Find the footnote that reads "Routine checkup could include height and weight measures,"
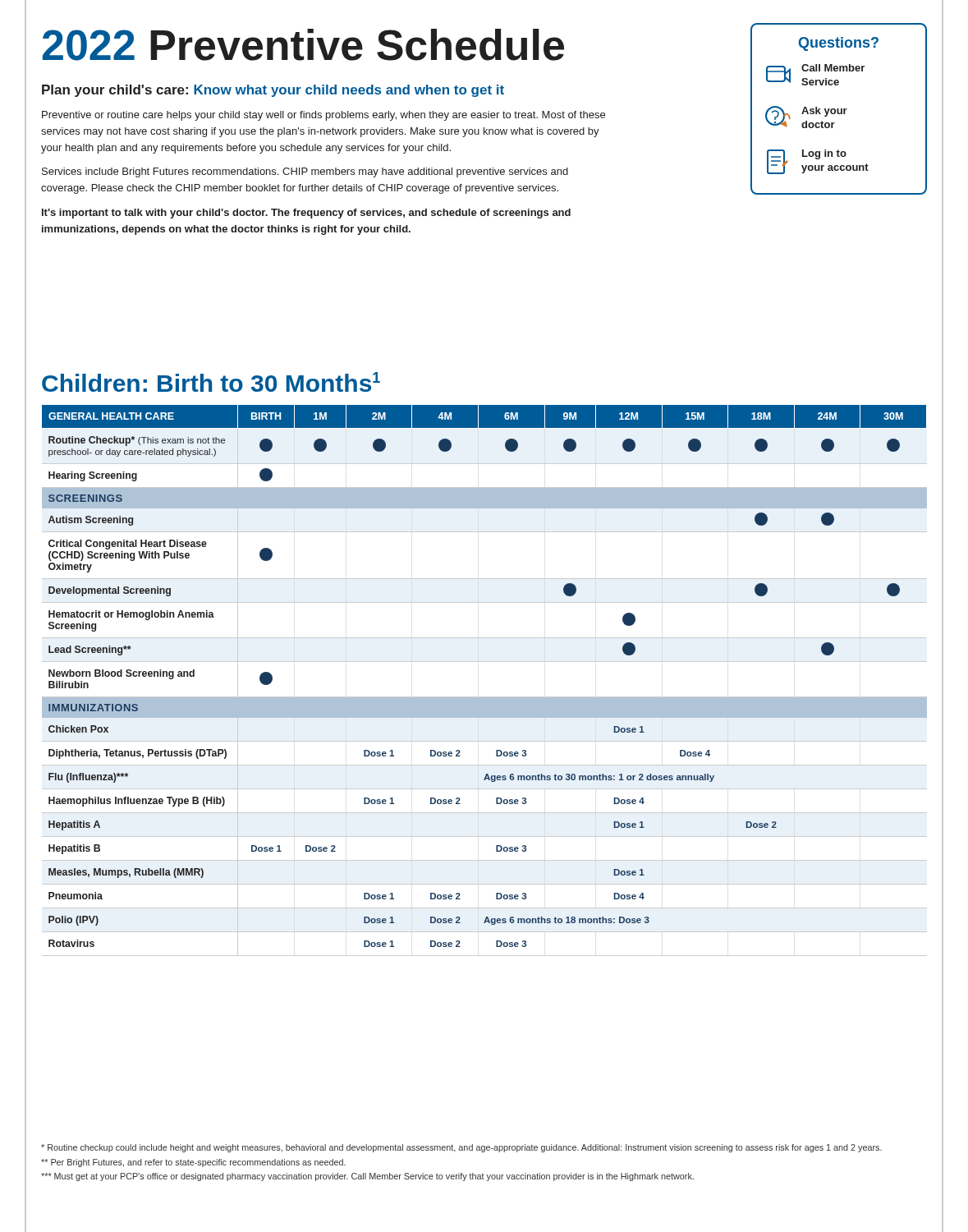Screen dimensions: 1232x968 coord(484,1163)
